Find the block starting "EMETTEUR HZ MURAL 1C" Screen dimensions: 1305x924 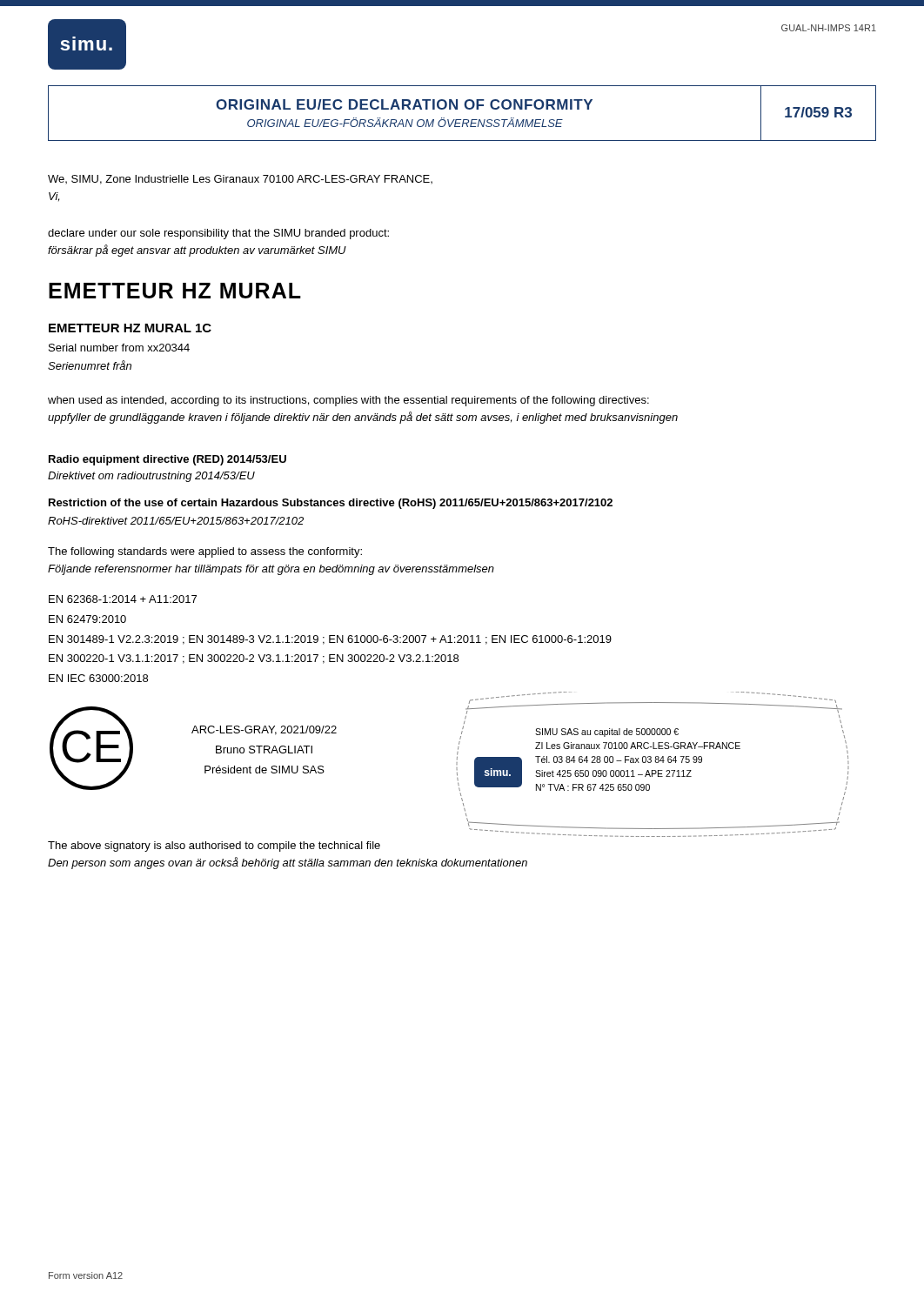(130, 328)
